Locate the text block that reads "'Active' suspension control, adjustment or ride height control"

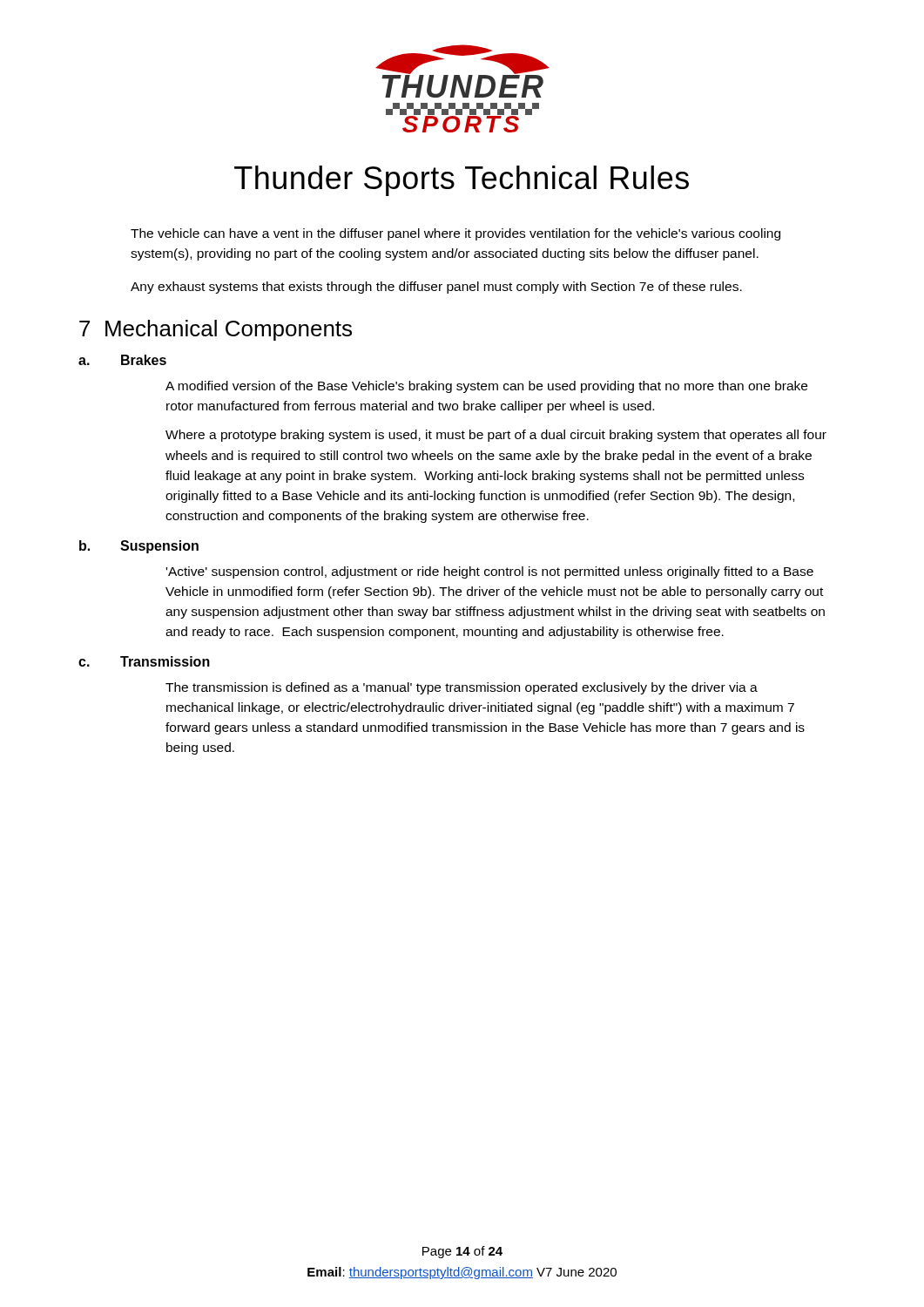(x=495, y=601)
